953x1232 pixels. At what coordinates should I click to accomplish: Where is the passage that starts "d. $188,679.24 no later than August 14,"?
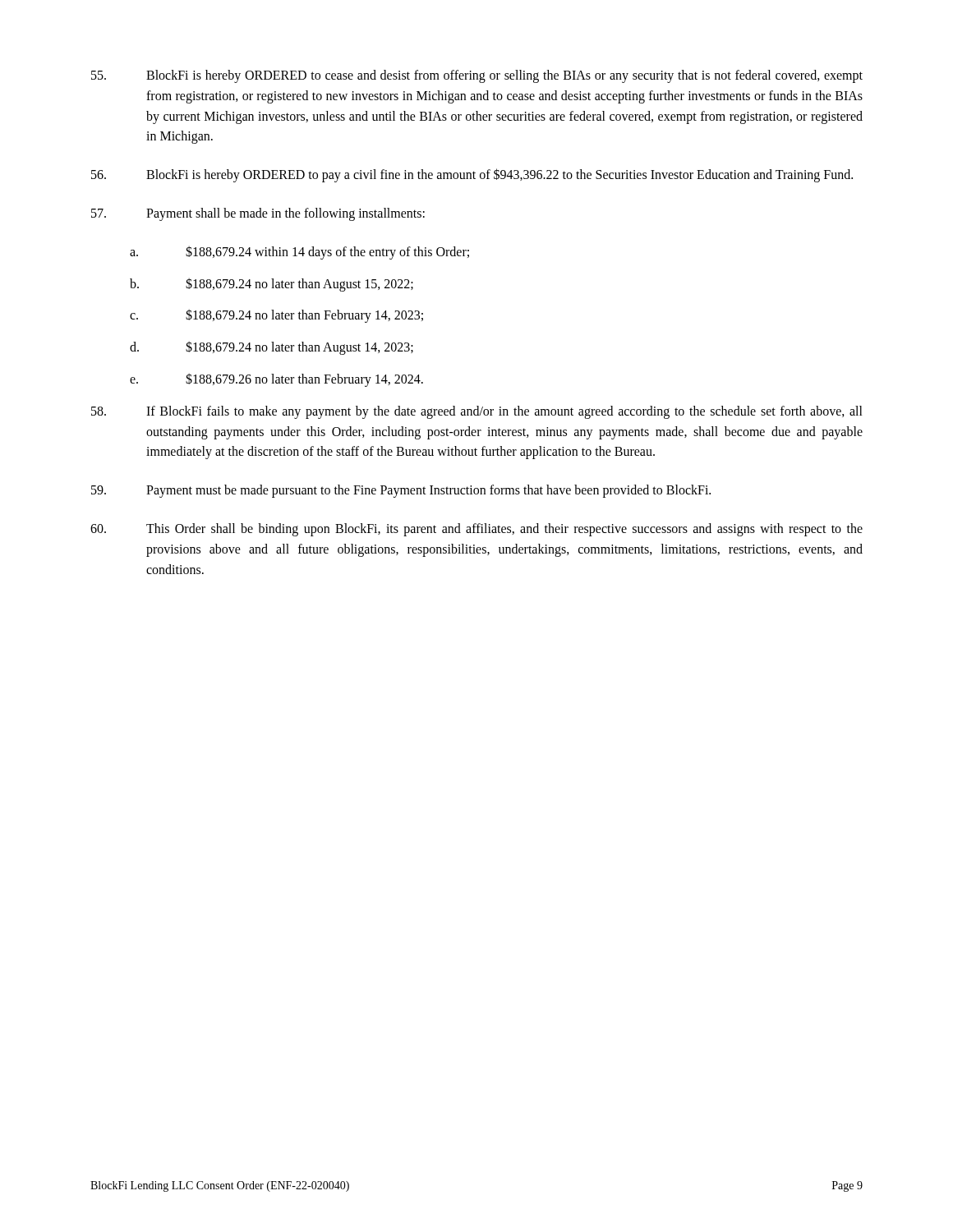click(x=272, y=348)
